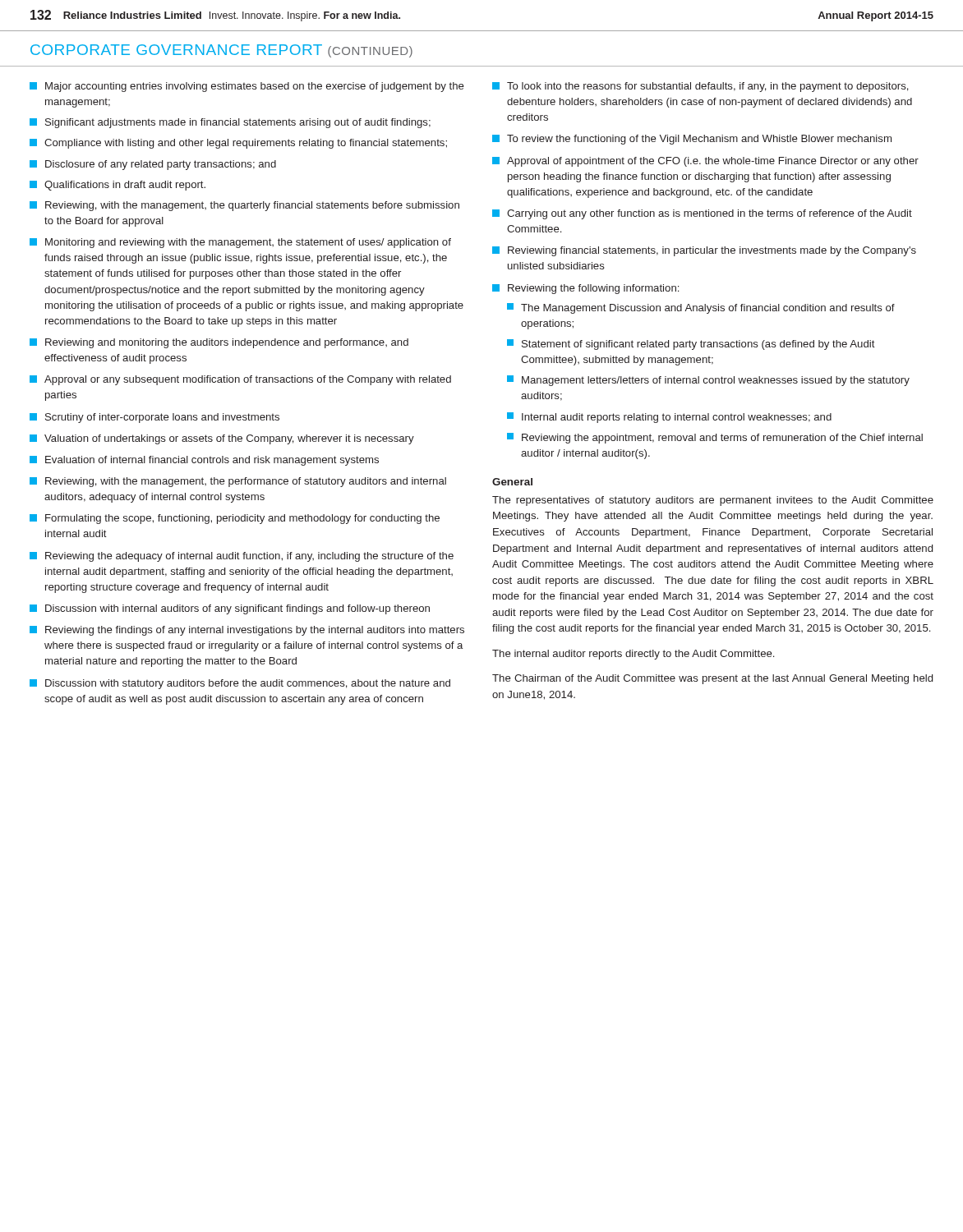Image resolution: width=963 pixels, height=1232 pixels.
Task: Find the list item that says "Discussion with internal auditors of any significant"
Action: [237, 608]
